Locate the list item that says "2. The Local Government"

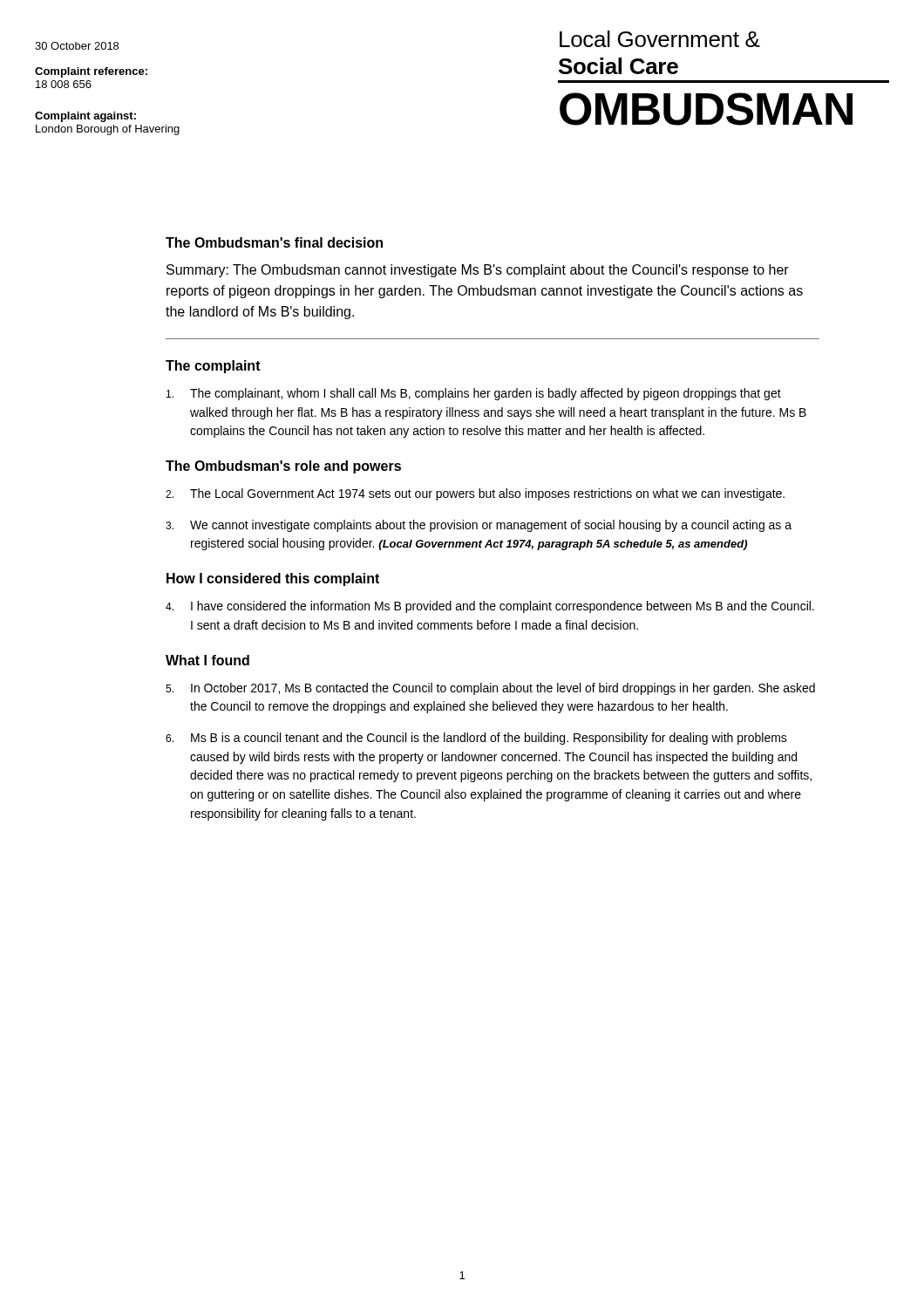pyautogui.click(x=492, y=494)
